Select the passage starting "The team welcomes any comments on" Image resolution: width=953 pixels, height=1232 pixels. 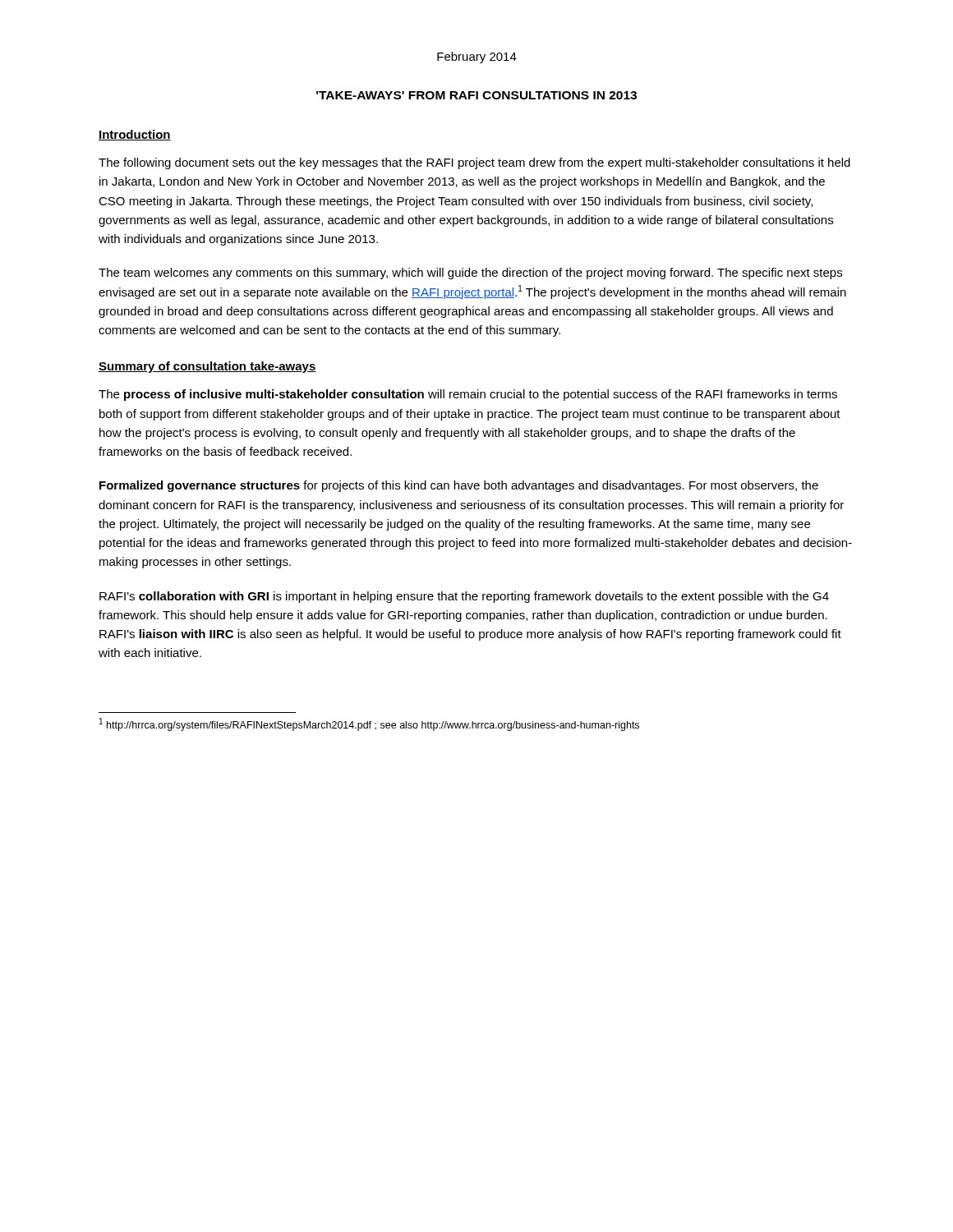472,301
